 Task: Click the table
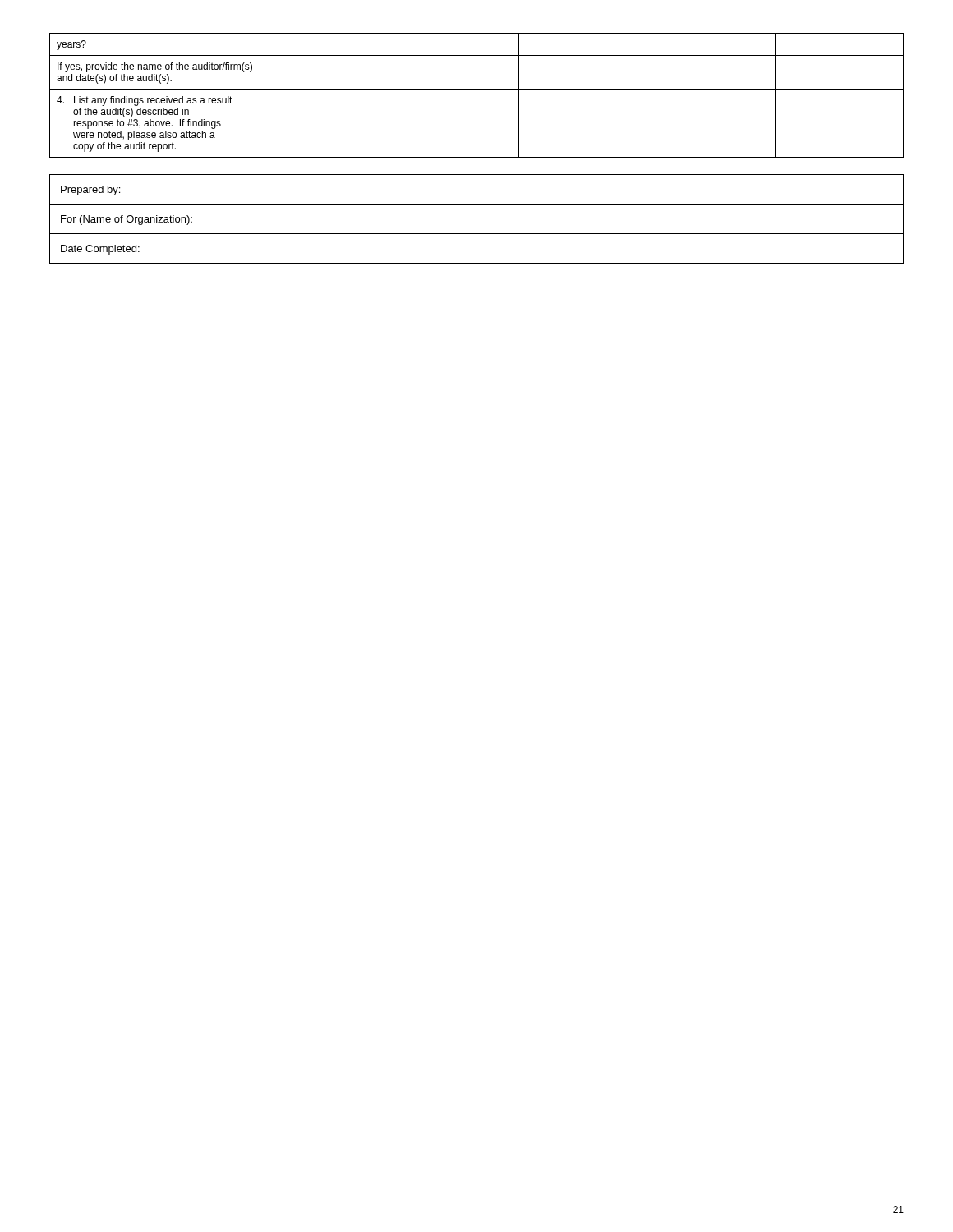(476, 95)
